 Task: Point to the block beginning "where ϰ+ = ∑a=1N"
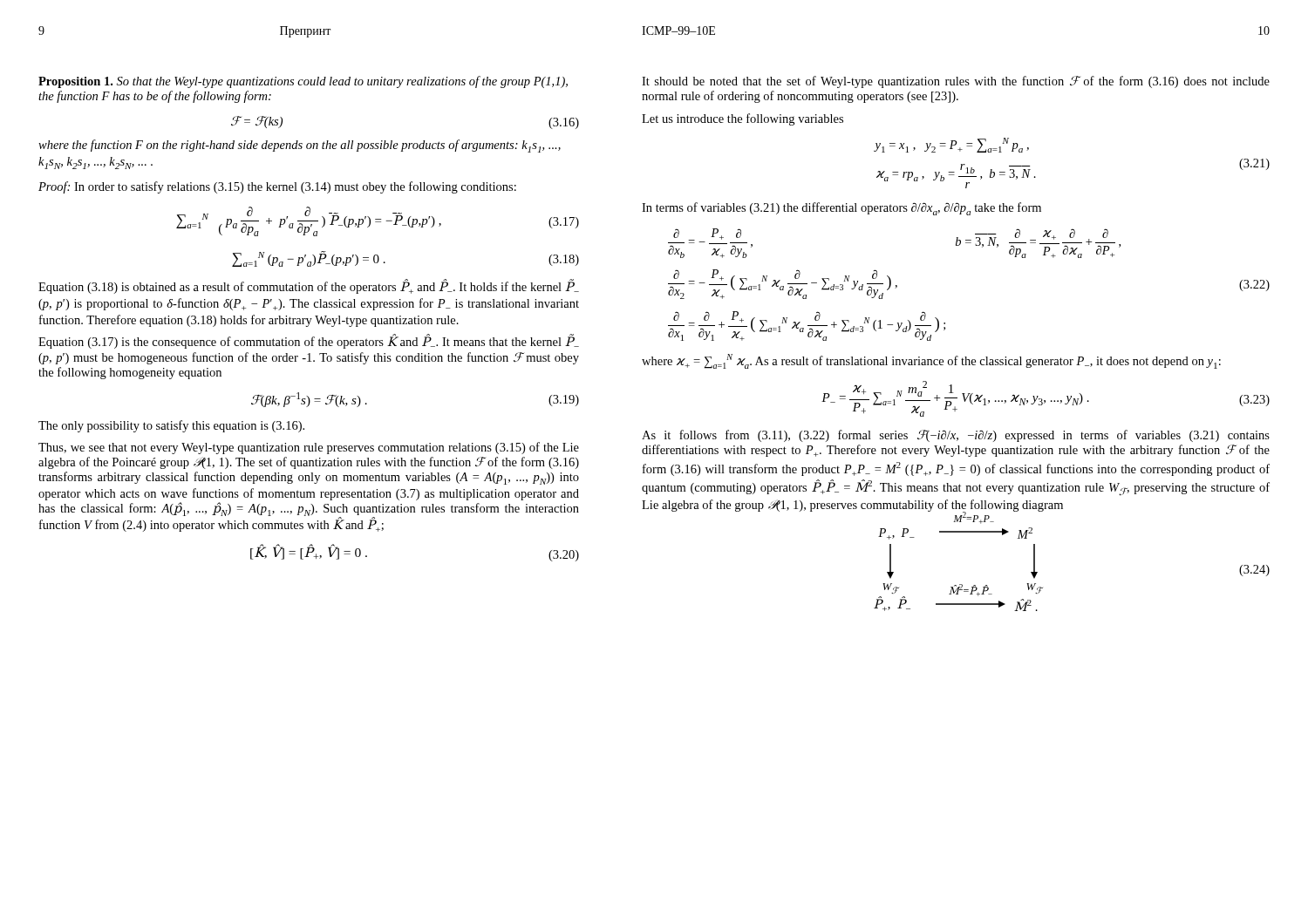tap(932, 361)
